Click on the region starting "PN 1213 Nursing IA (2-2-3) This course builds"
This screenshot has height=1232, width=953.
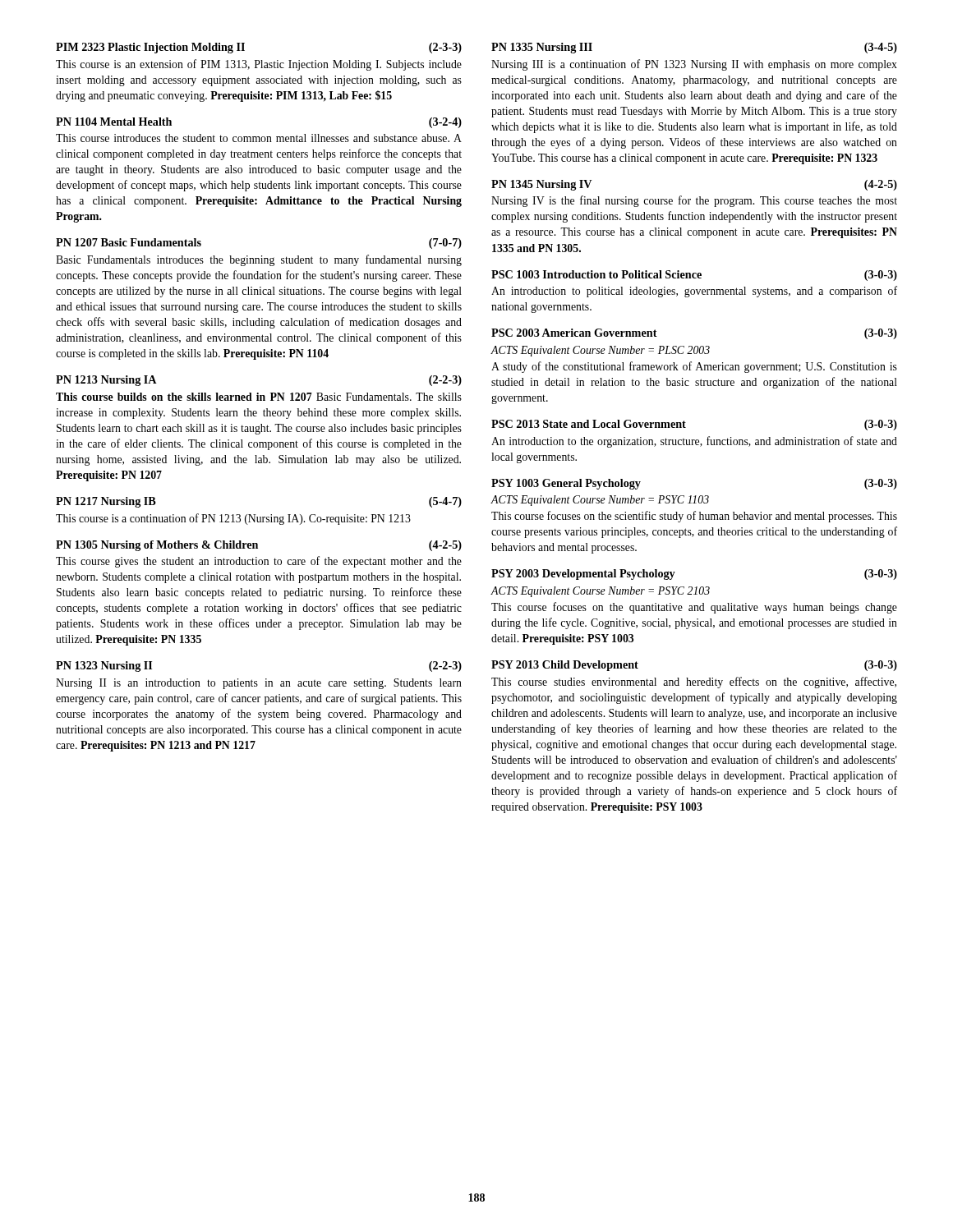pos(259,428)
